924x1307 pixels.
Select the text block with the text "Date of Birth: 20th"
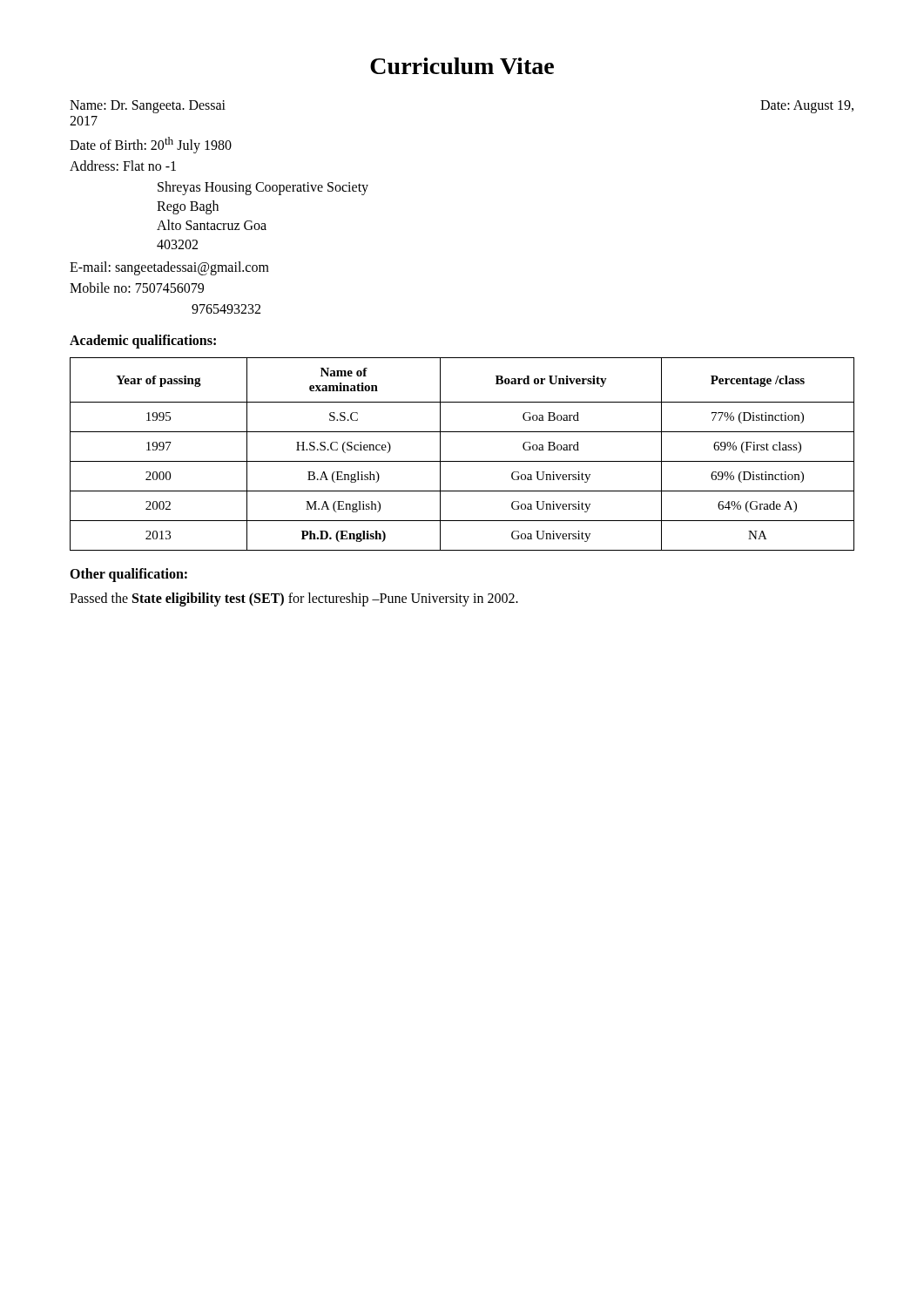pyautogui.click(x=151, y=144)
